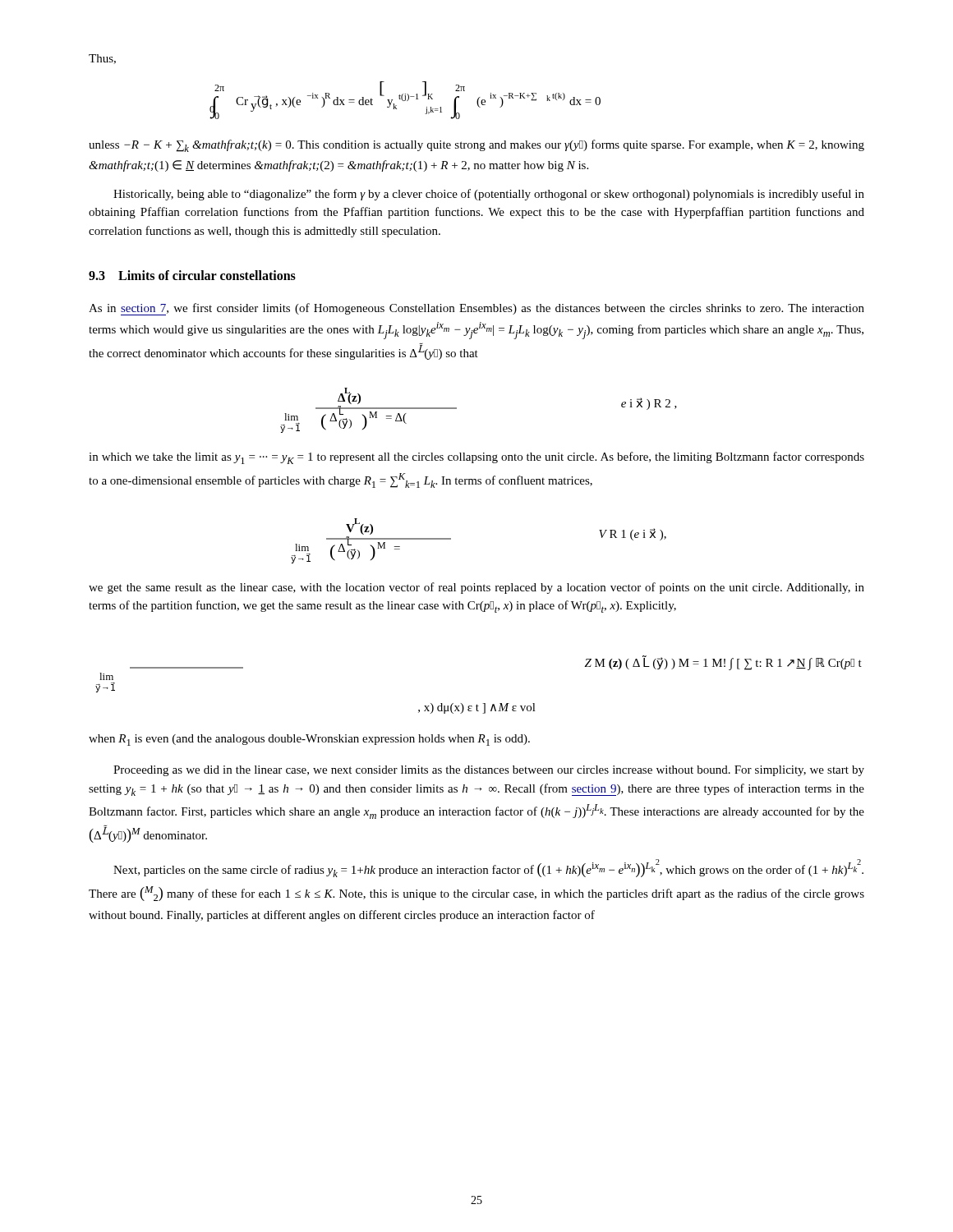The height and width of the screenshot is (1232, 953).
Task: Locate the formula that says "lim y⃗→1⃗ Δ (z) L ( Δ L̃"
Action: [x=476, y=405]
